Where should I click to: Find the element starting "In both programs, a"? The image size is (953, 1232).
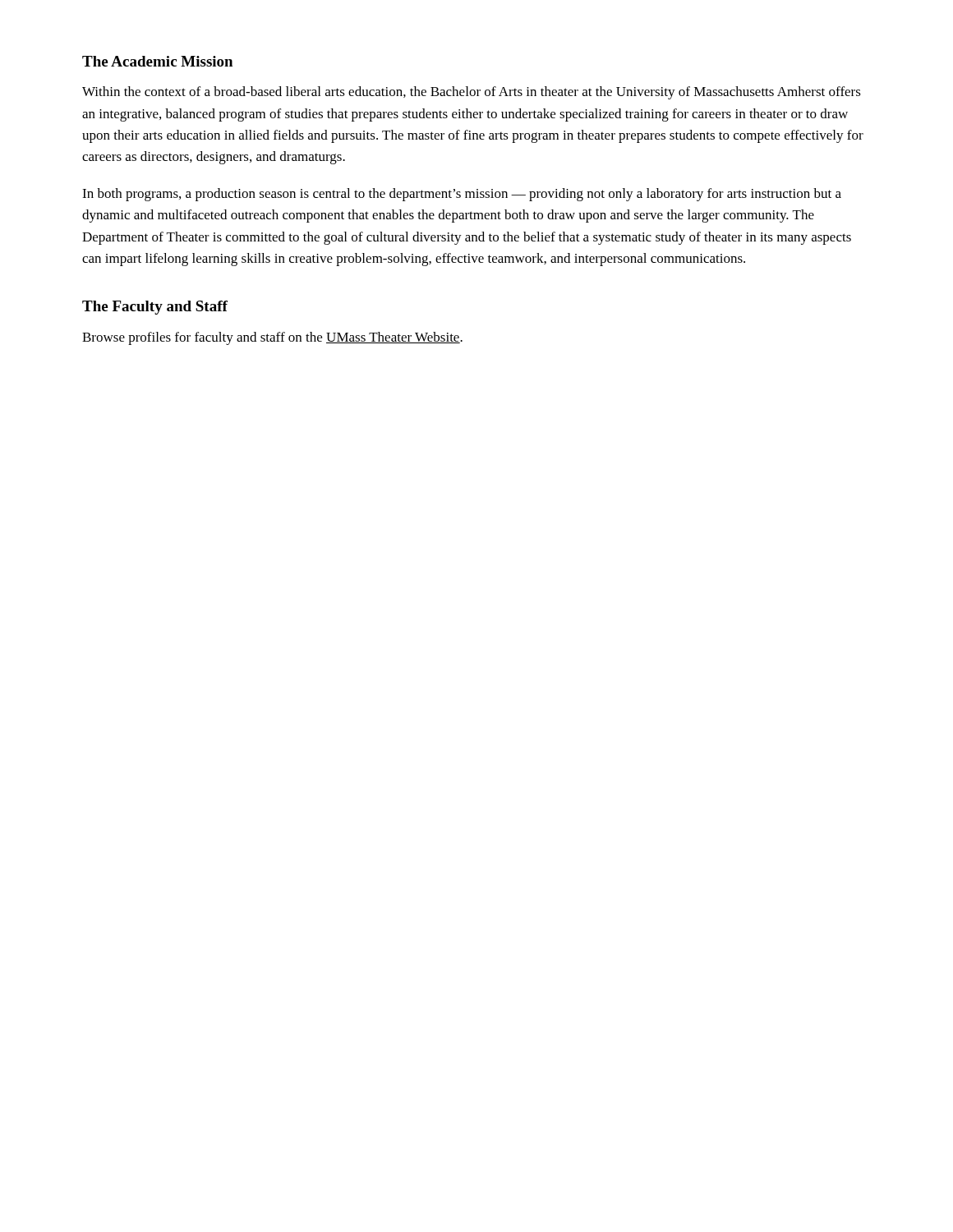(467, 226)
